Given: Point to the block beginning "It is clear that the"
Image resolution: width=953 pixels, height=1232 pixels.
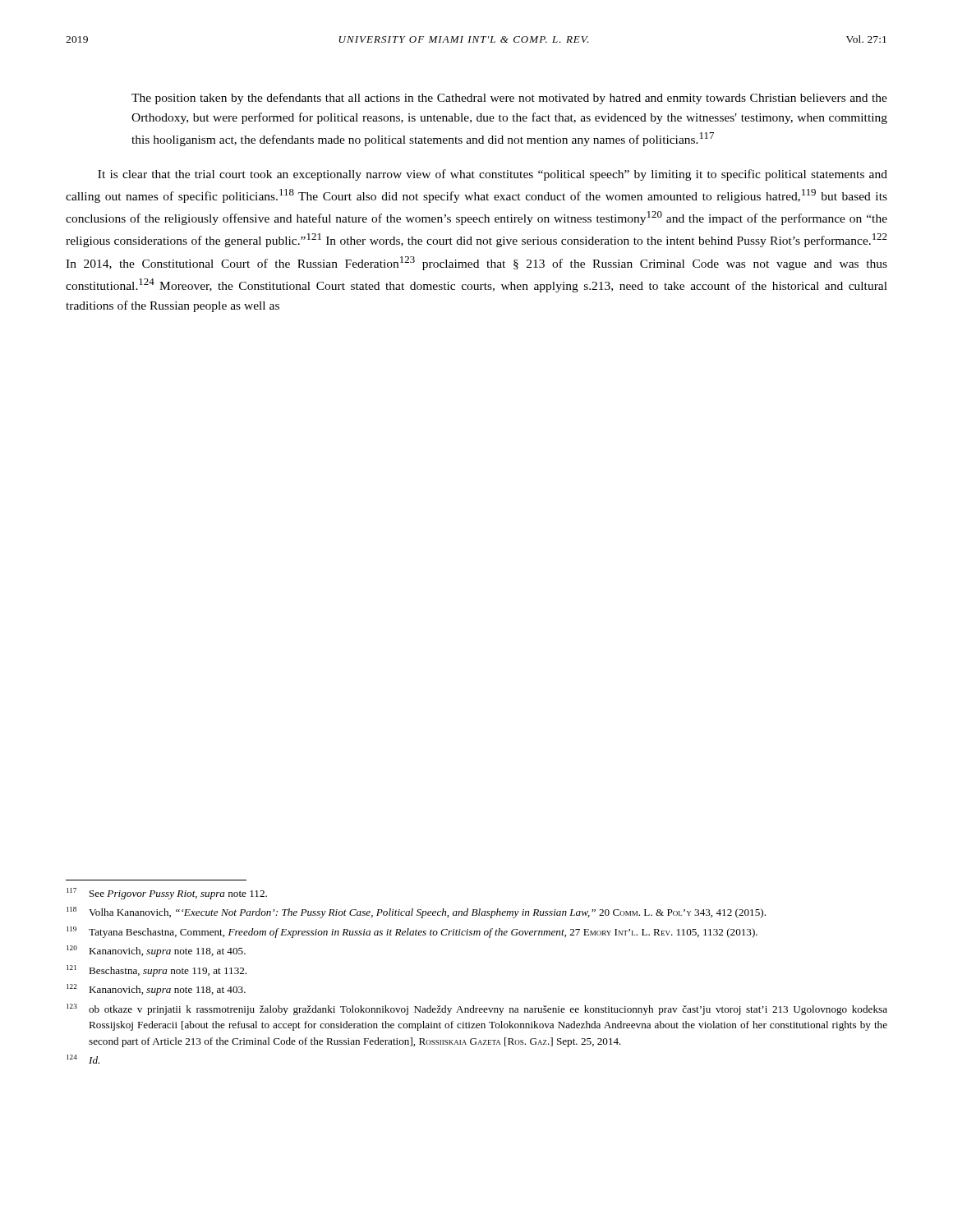Looking at the screenshot, I should point(476,240).
